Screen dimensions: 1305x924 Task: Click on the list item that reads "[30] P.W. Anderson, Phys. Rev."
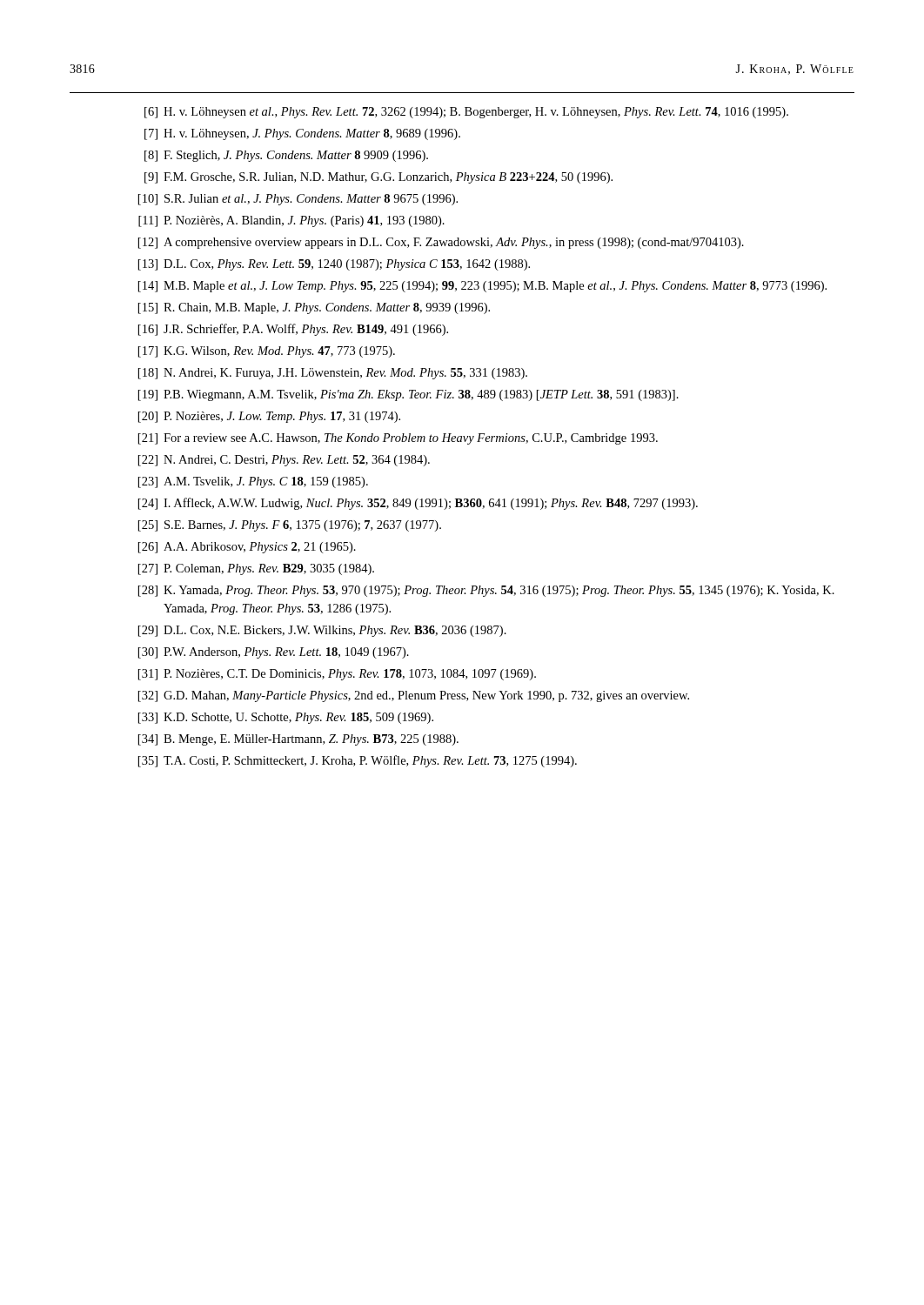274,653
